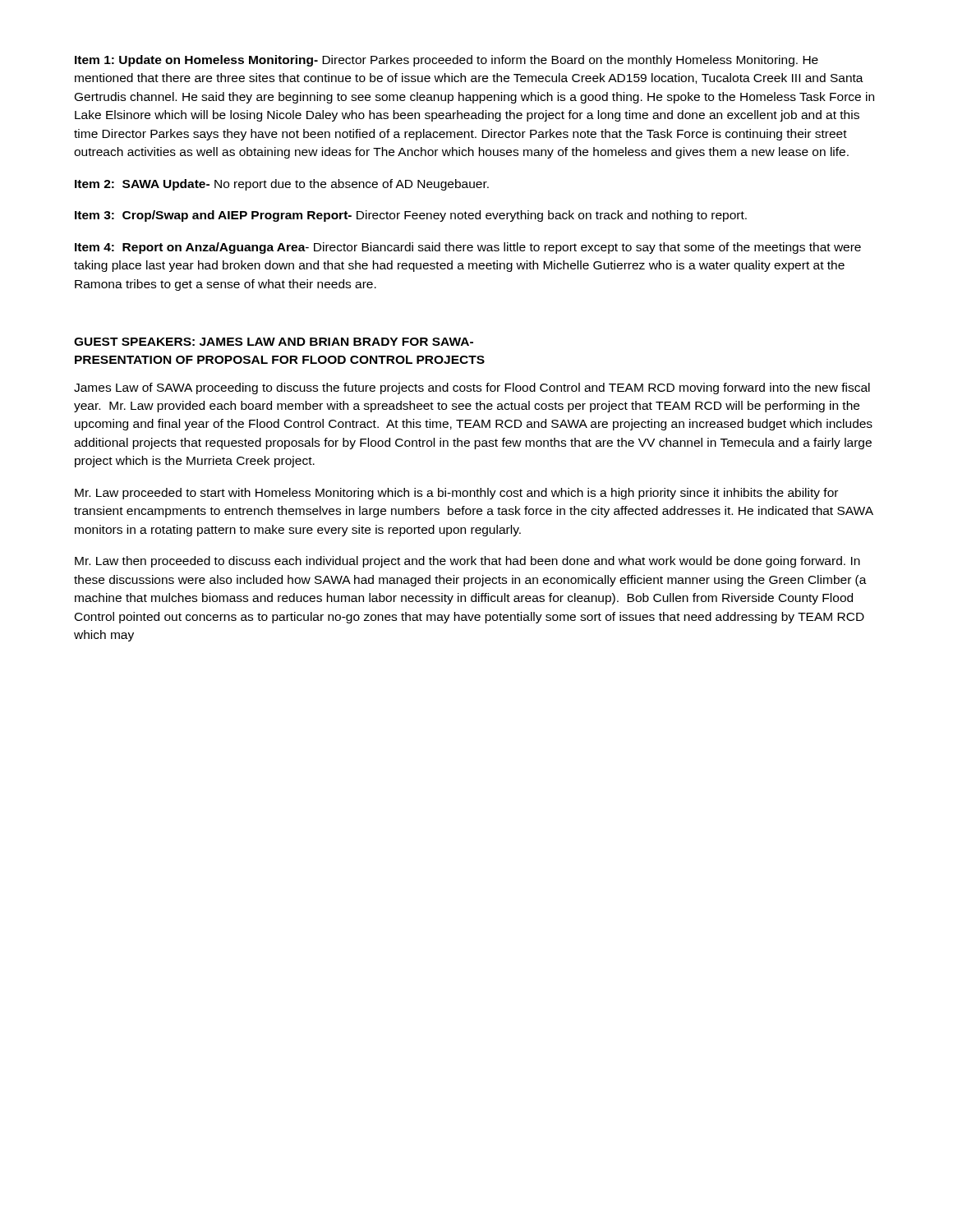Where is the passage that starts "Item 1: Update on Homeless Monitoring-"?
953x1232 pixels.
474,106
